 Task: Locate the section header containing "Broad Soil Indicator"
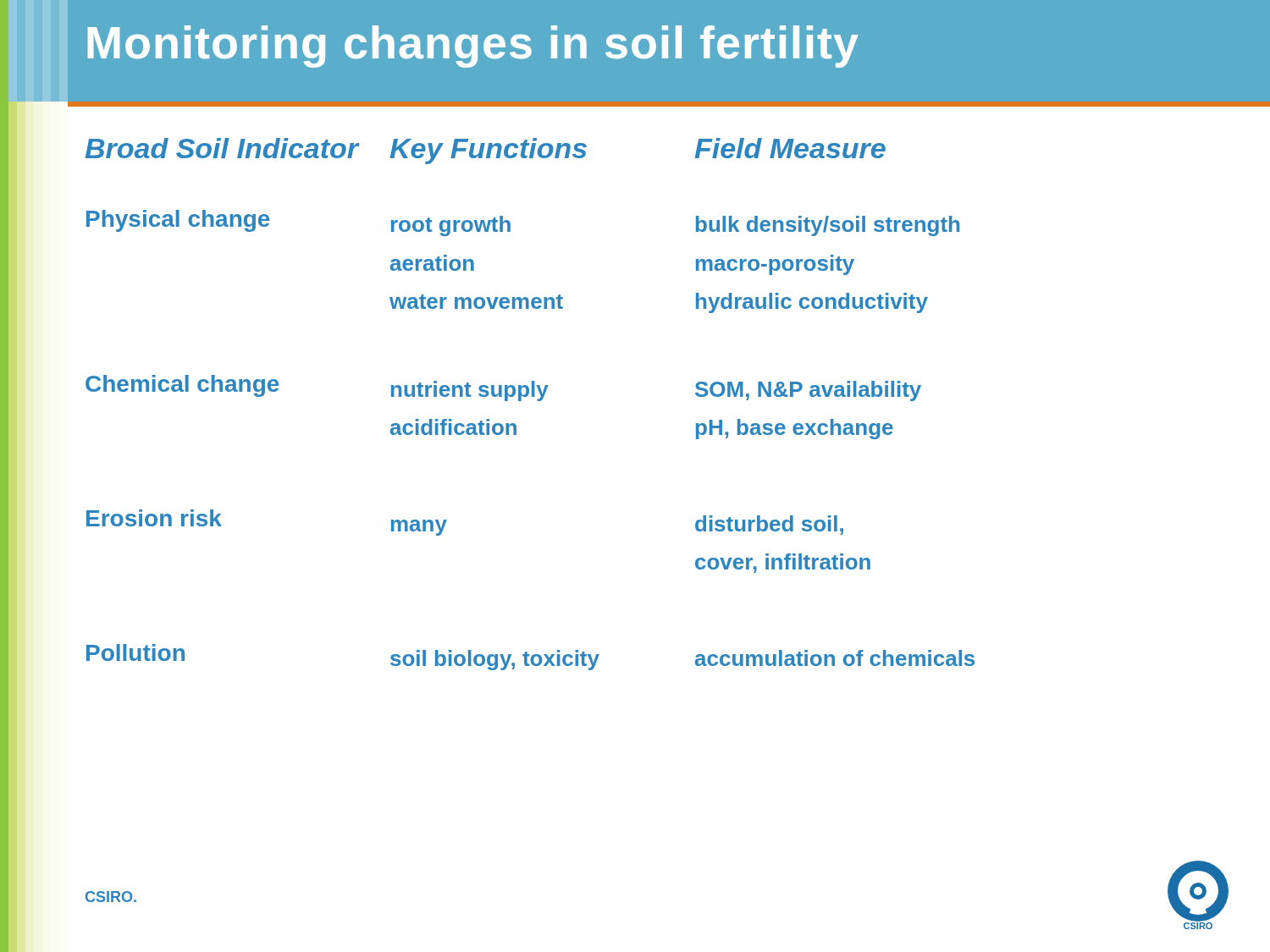click(221, 148)
